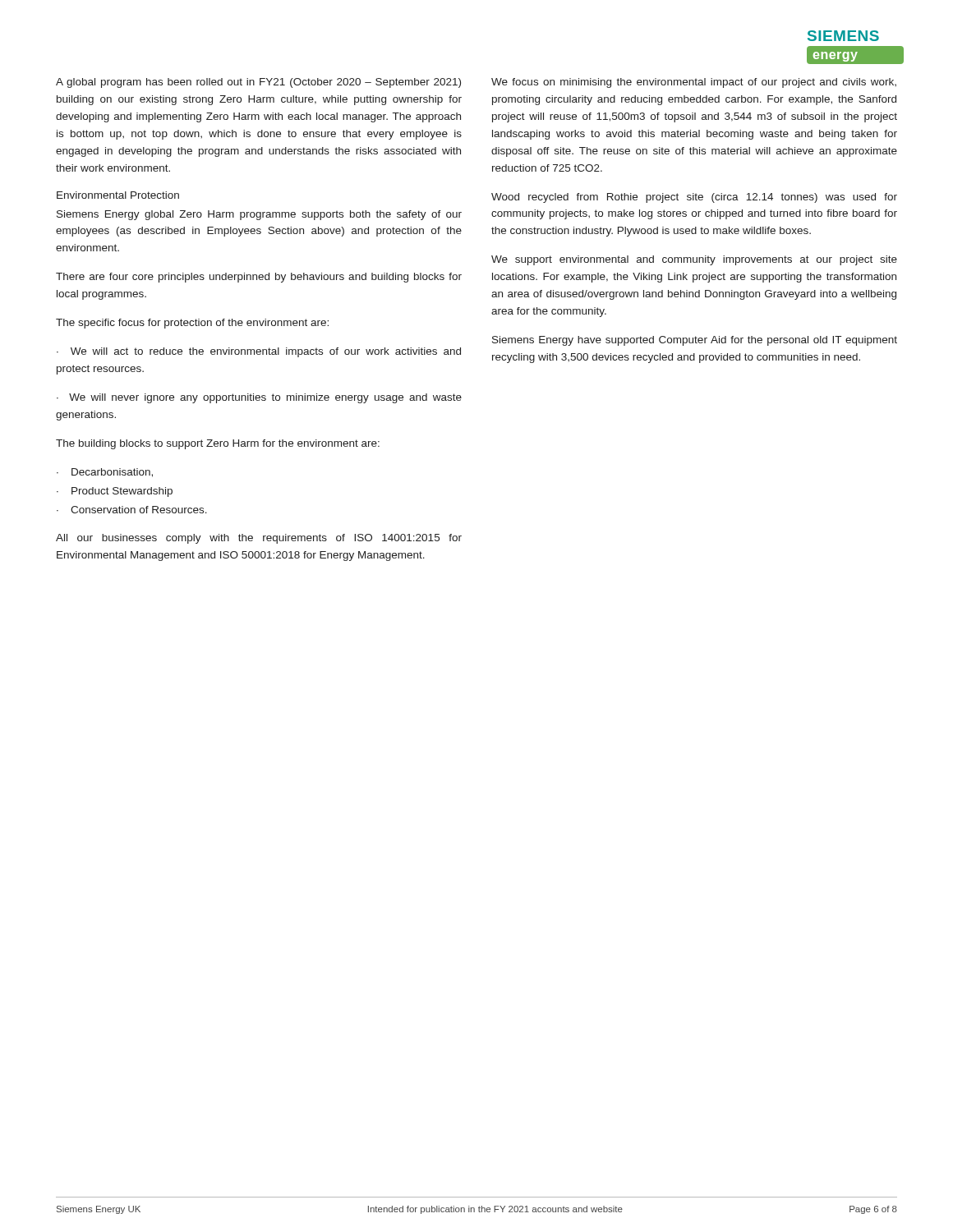Find the region starting "Siemens Energy global Zero Harm"
Image resolution: width=953 pixels, height=1232 pixels.
pyautogui.click(x=259, y=231)
